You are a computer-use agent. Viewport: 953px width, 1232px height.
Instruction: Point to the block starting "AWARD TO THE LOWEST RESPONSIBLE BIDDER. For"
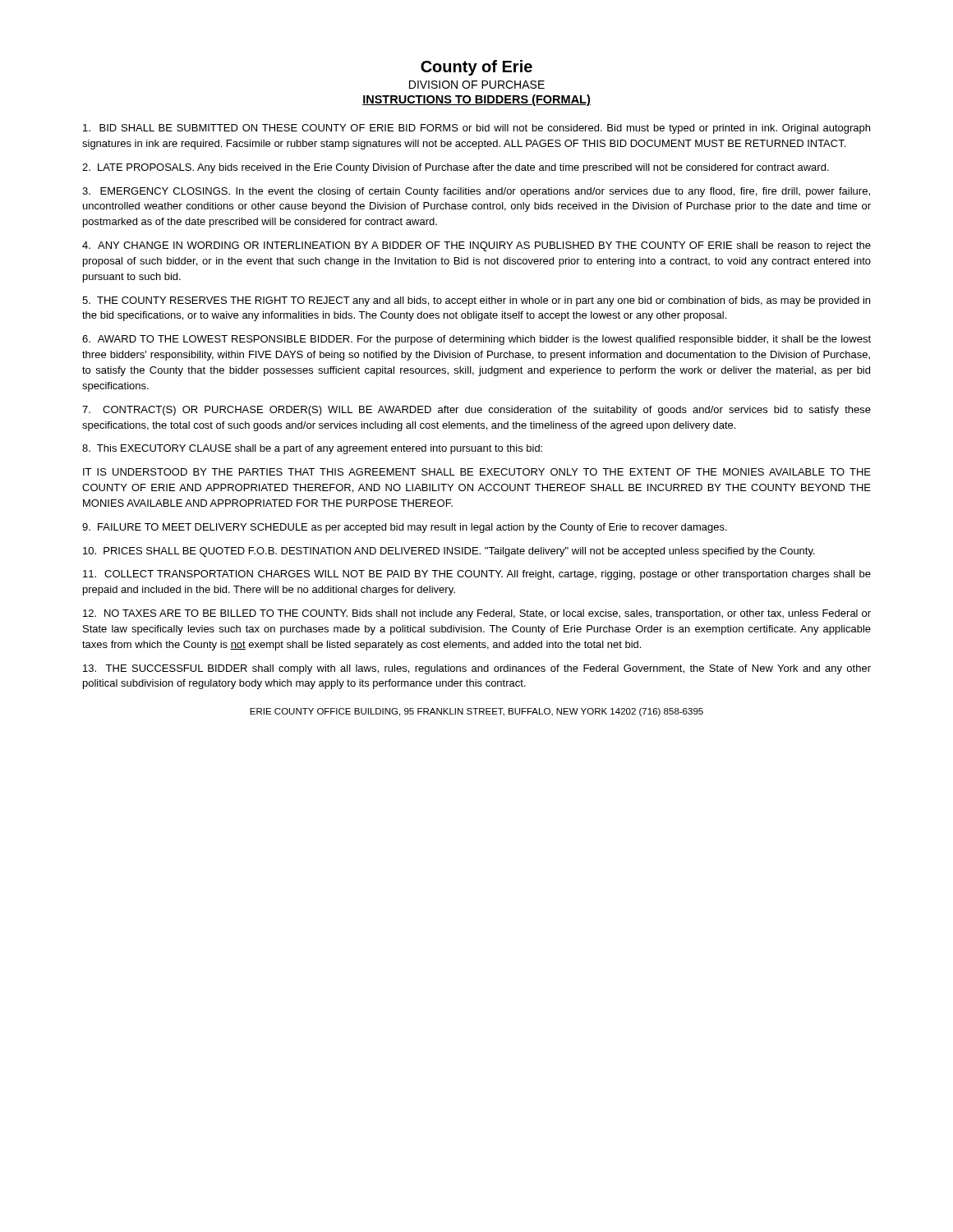click(476, 362)
